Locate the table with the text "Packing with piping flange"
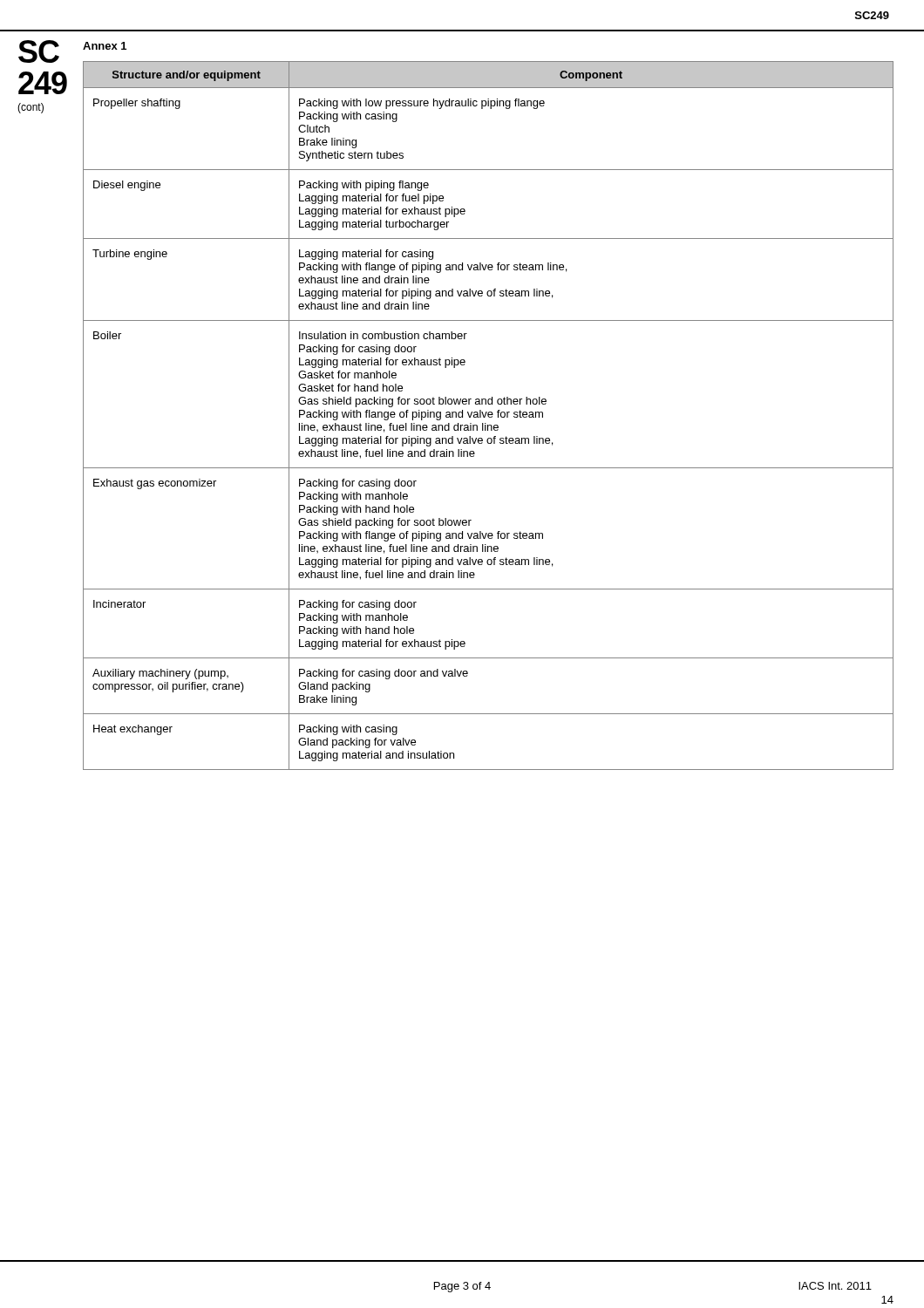Image resolution: width=924 pixels, height=1308 pixels. [x=488, y=416]
